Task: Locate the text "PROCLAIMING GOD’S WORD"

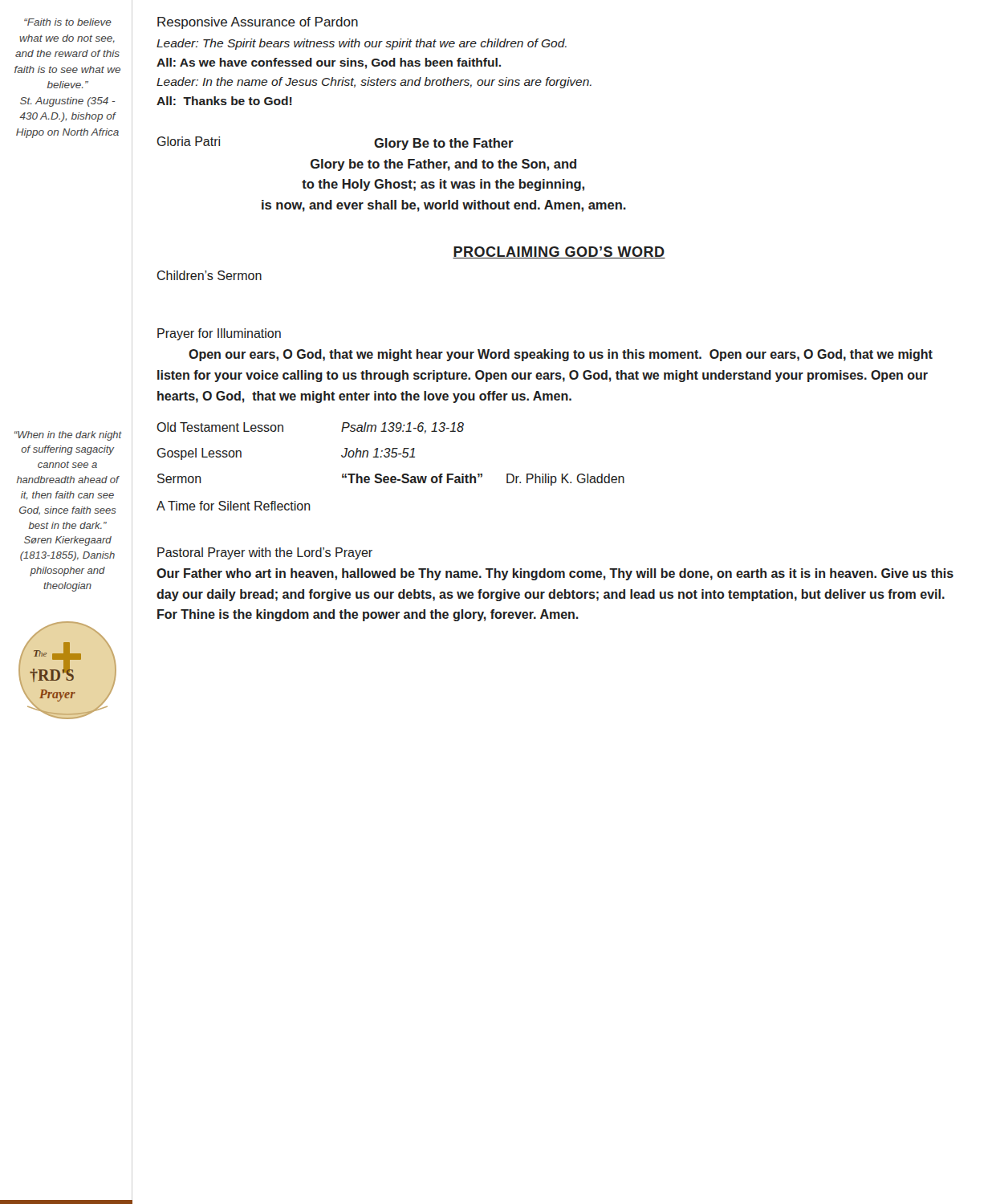Action: pyautogui.click(x=559, y=252)
